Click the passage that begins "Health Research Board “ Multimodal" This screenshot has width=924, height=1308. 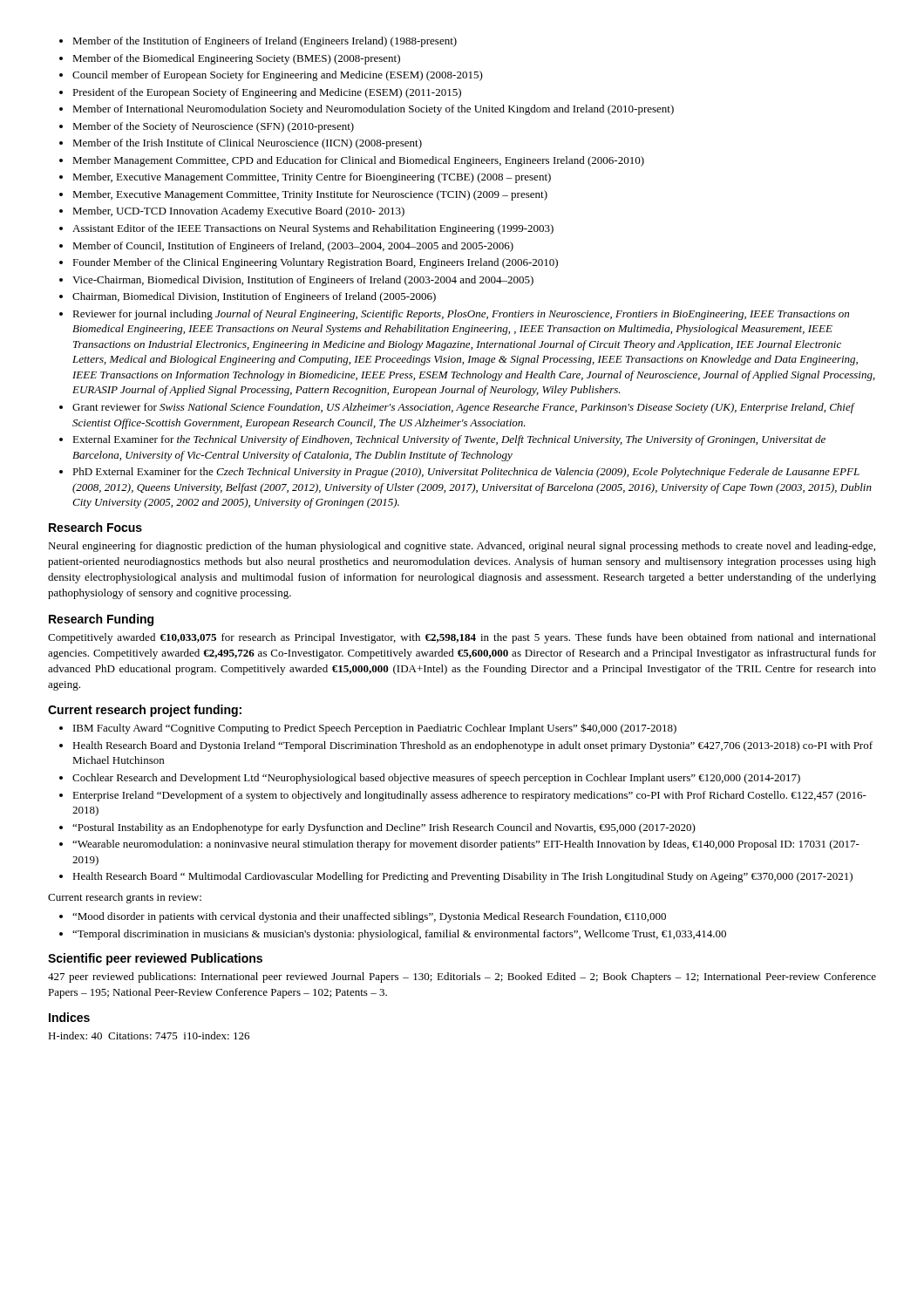[474, 876]
